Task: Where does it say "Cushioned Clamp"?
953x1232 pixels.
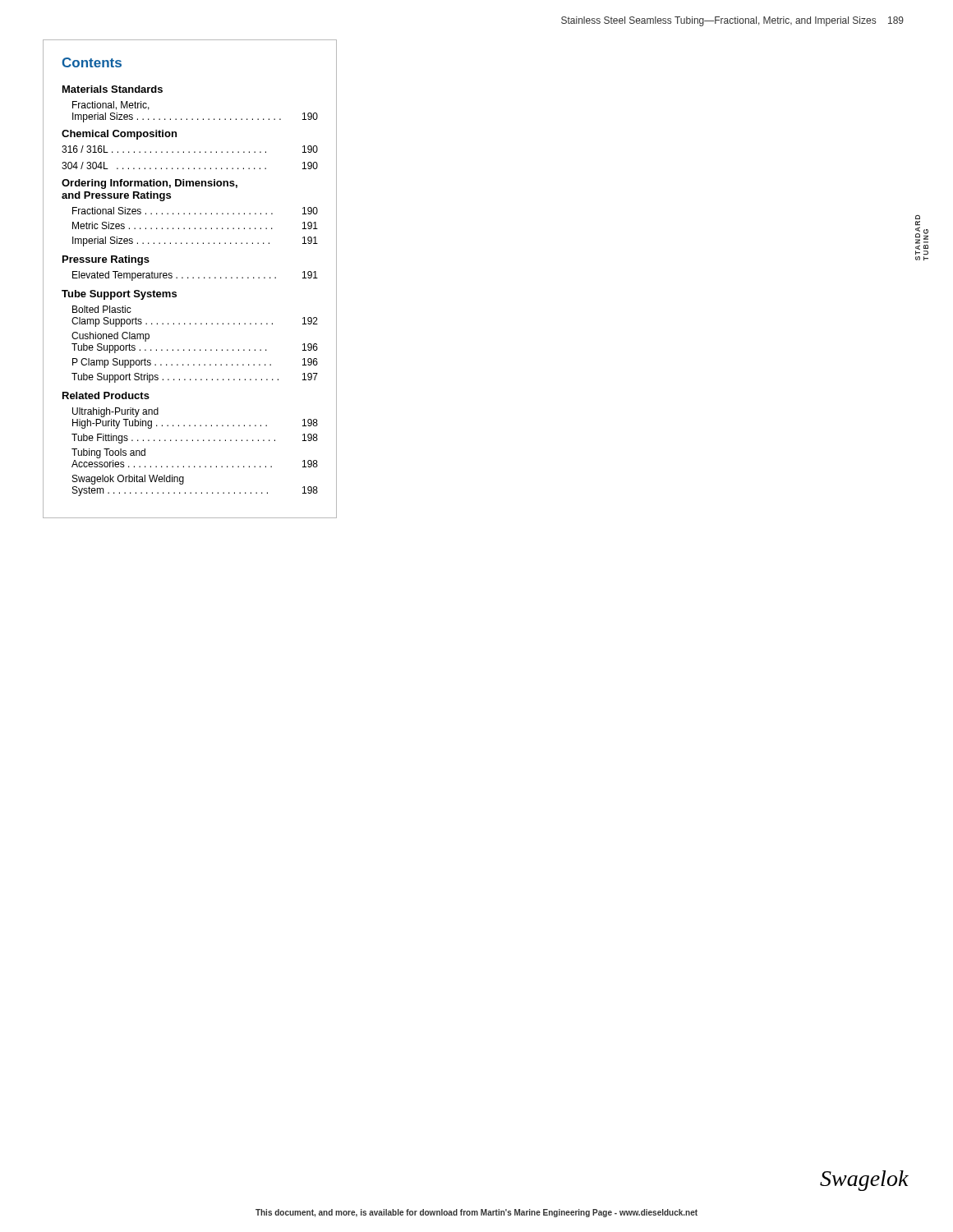Action: tap(111, 336)
